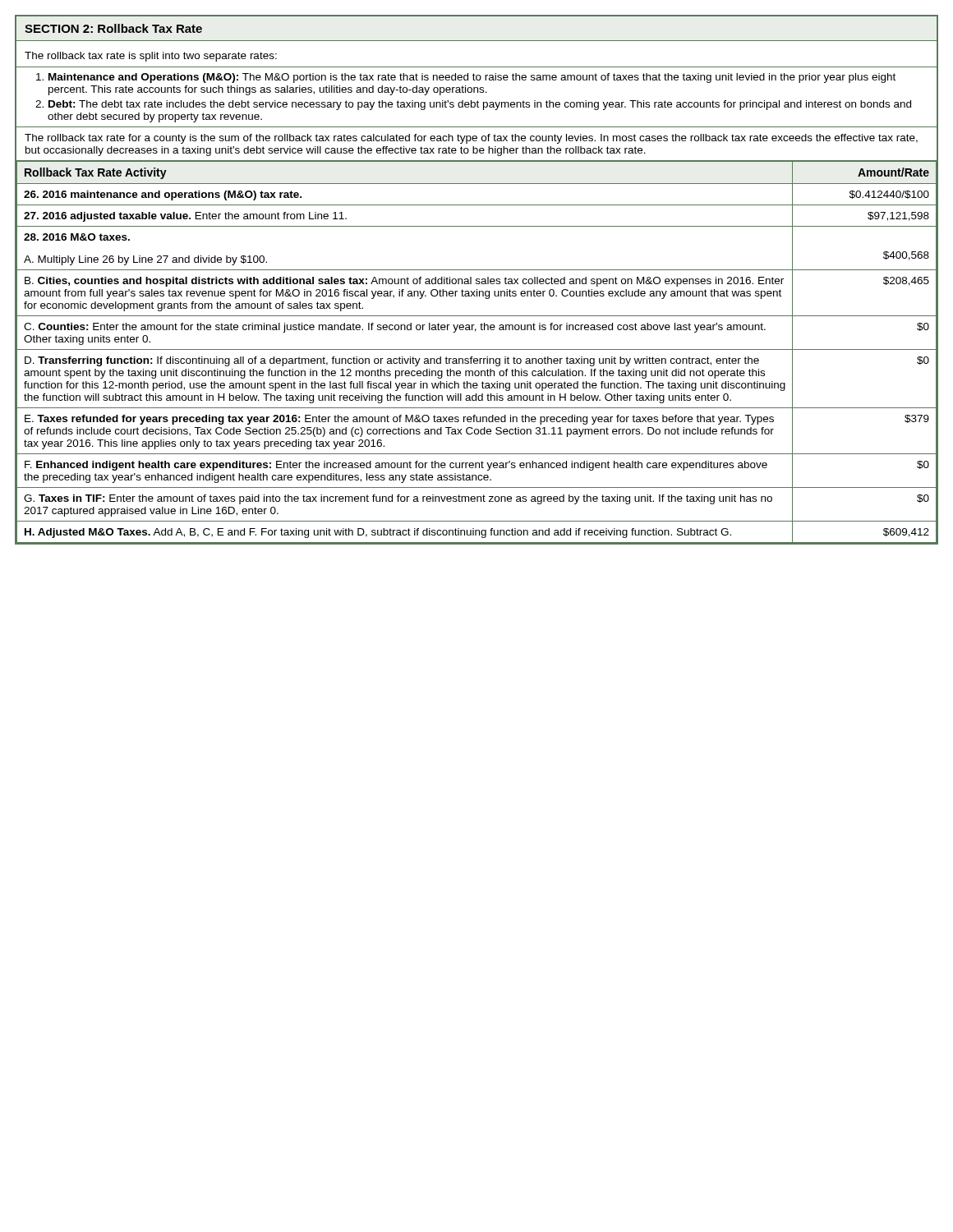The width and height of the screenshot is (953, 1232).
Task: Navigate to the text starting "Maintenance and Operations"
Action: [x=472, y=83]
